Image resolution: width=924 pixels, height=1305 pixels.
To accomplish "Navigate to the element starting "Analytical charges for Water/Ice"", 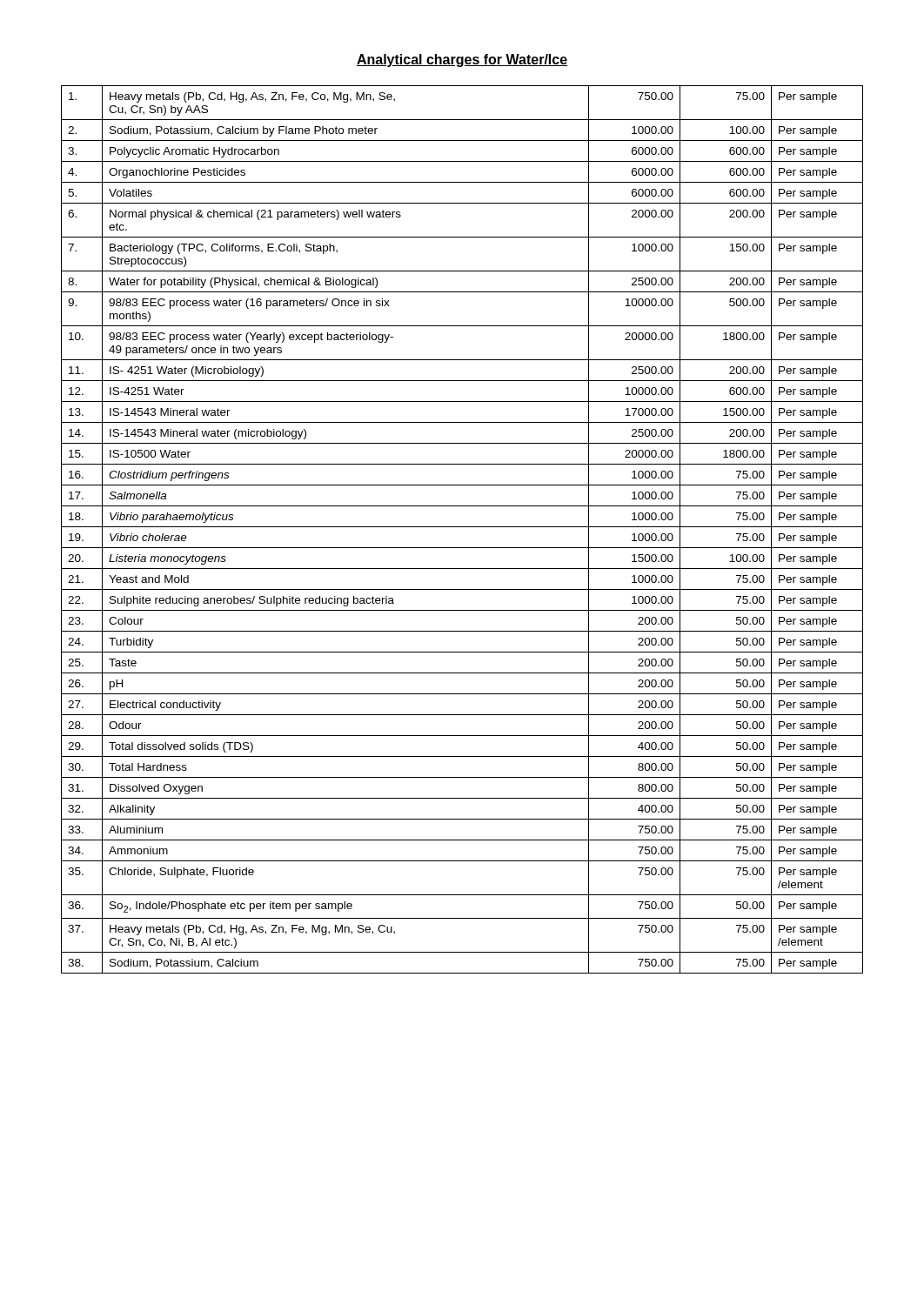I will (462, 60).
